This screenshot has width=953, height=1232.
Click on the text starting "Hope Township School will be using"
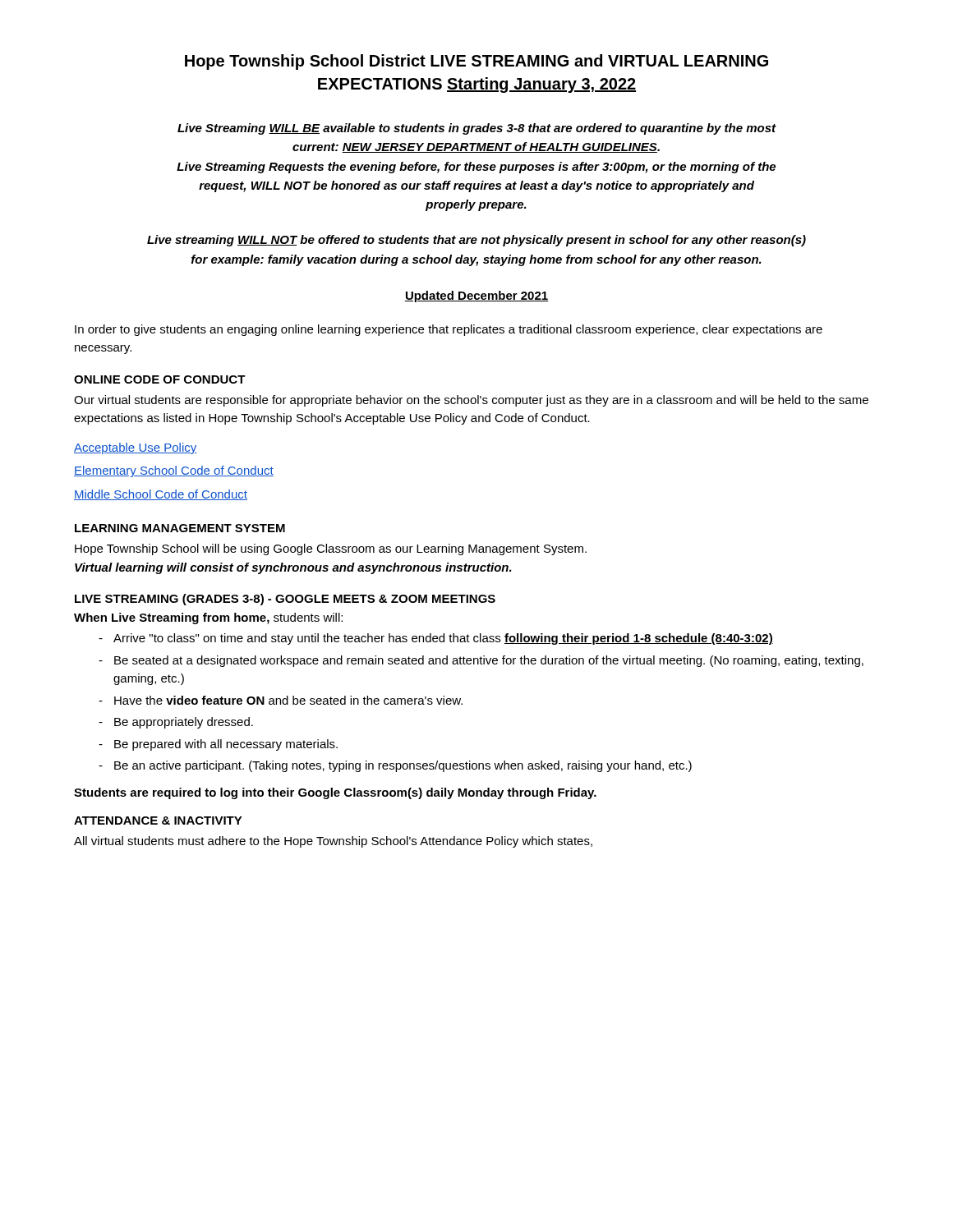tap(331, 558)
